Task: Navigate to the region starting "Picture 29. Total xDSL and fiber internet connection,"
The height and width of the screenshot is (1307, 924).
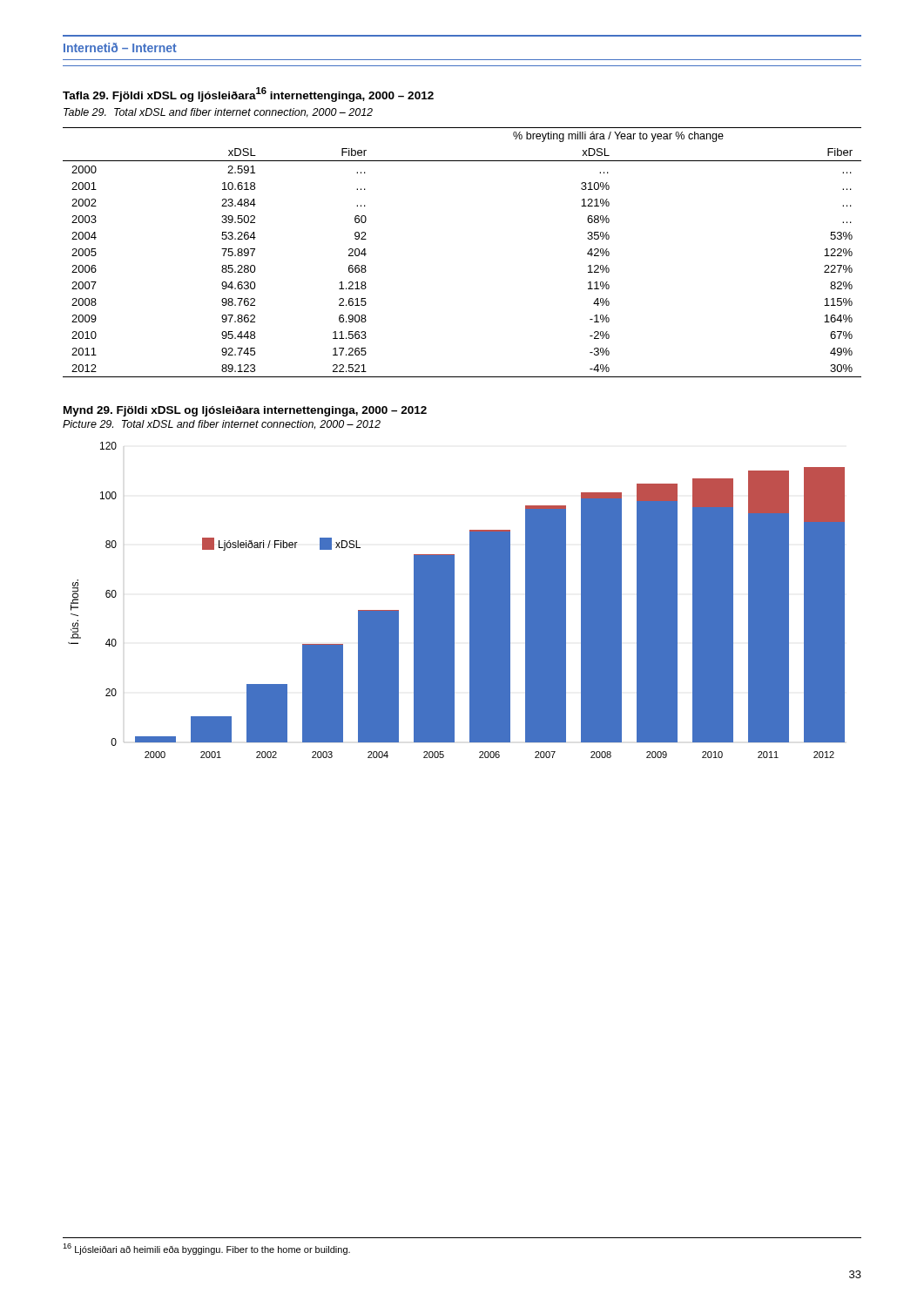Action: coord(222,424)
